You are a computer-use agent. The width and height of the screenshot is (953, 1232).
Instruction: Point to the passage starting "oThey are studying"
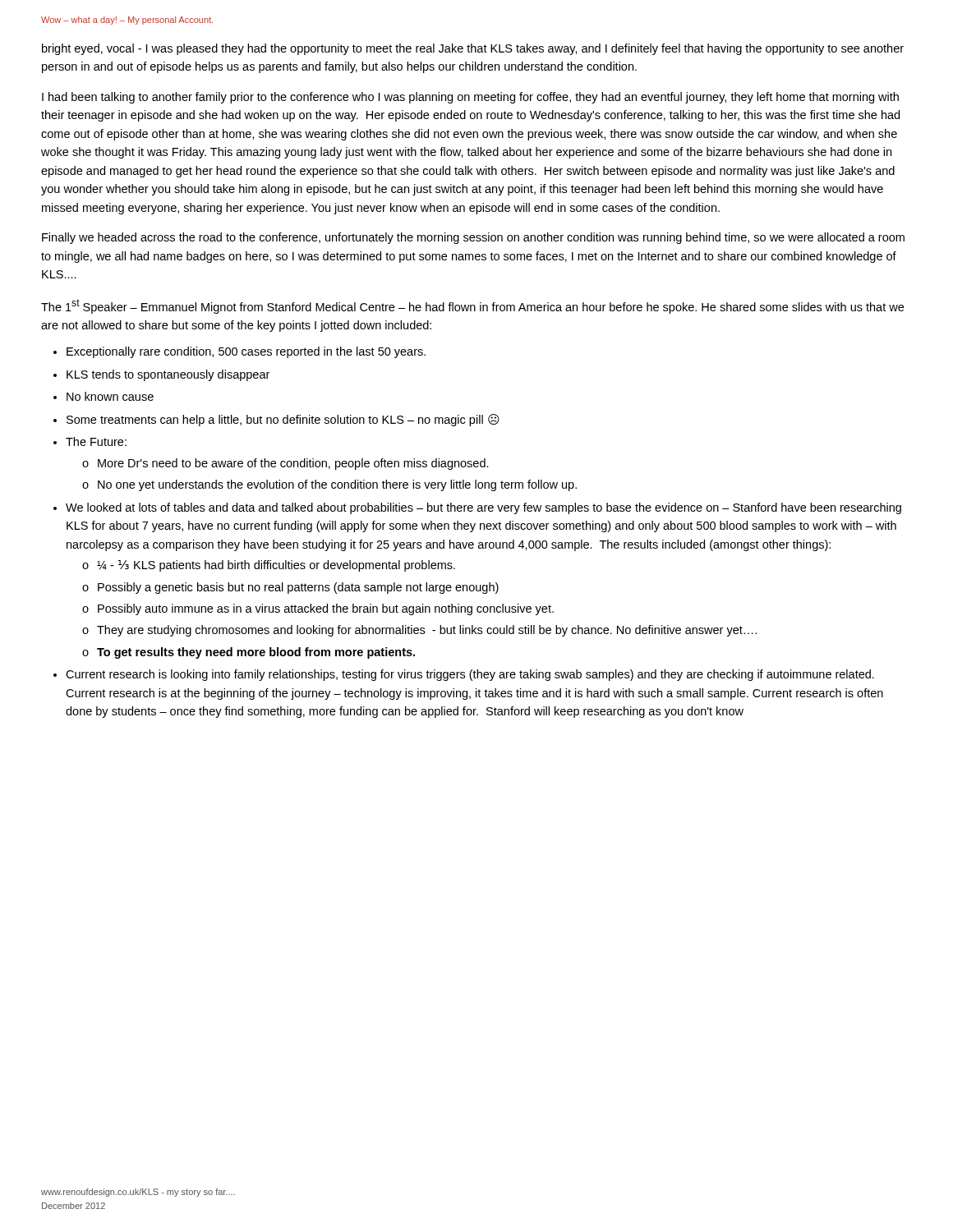(420, 631)
